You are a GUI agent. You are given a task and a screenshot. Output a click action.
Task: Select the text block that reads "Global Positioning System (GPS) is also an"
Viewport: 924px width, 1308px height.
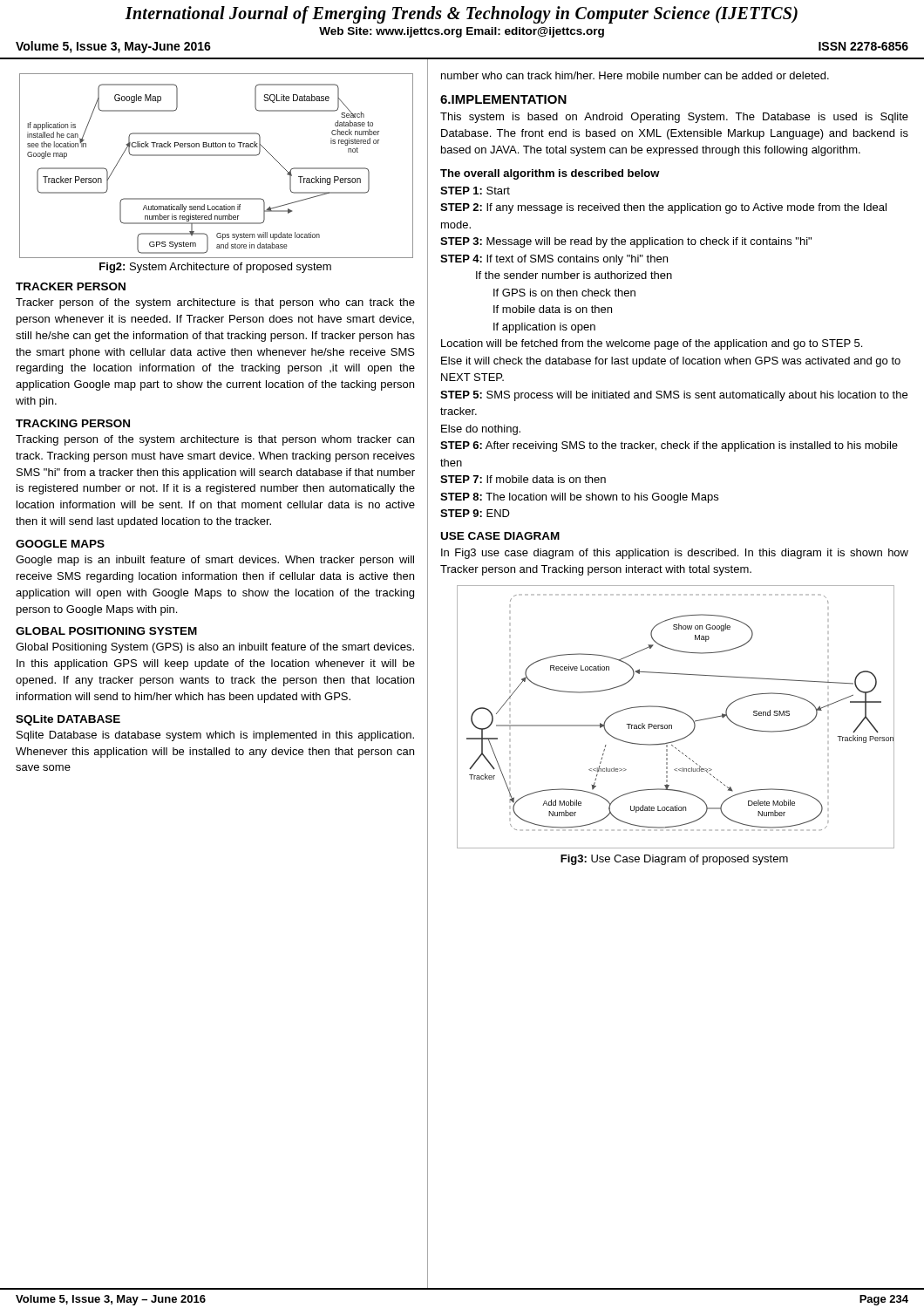[x=215, y=672]
